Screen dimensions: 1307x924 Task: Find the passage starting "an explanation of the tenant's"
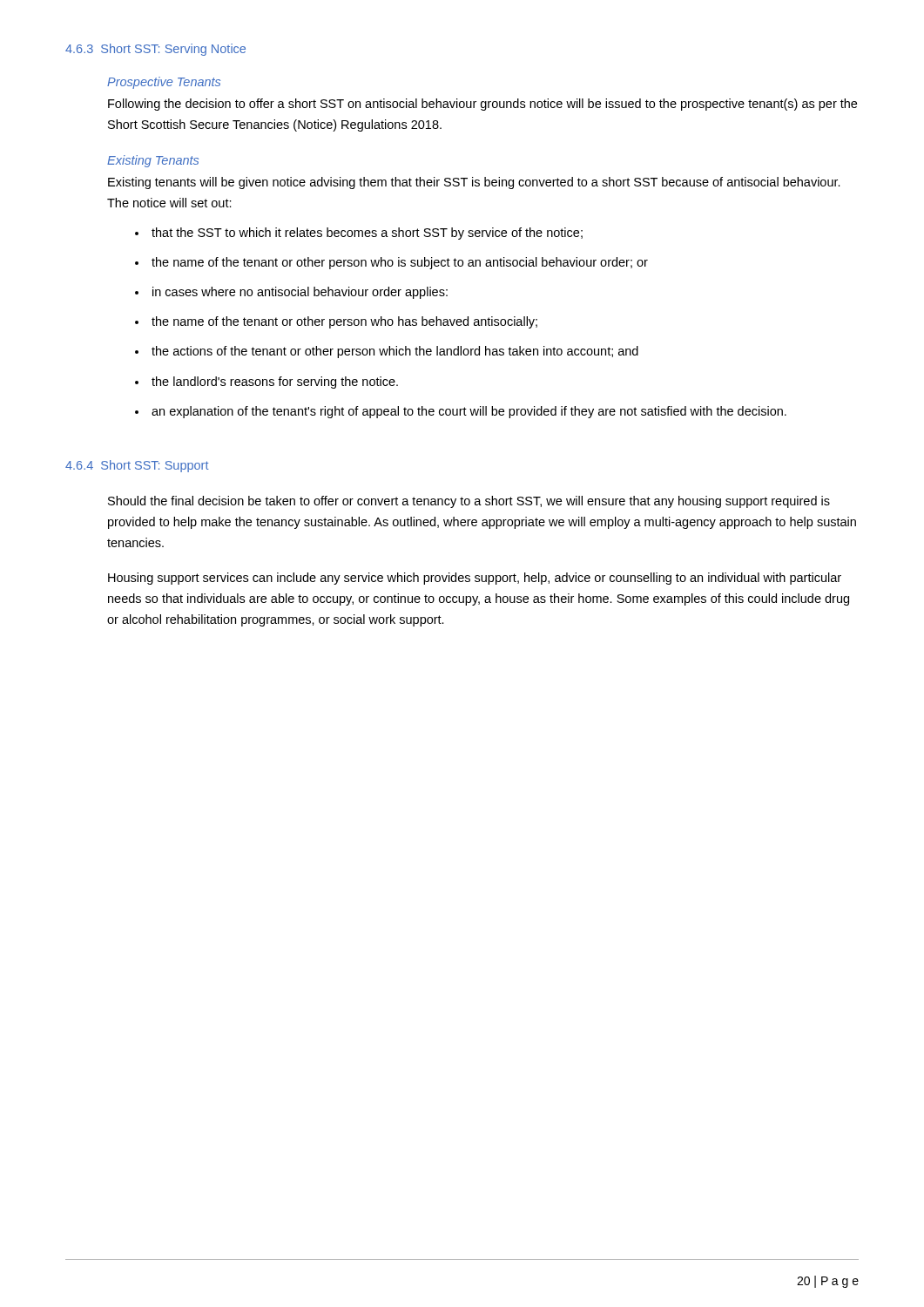coord(469,411)
